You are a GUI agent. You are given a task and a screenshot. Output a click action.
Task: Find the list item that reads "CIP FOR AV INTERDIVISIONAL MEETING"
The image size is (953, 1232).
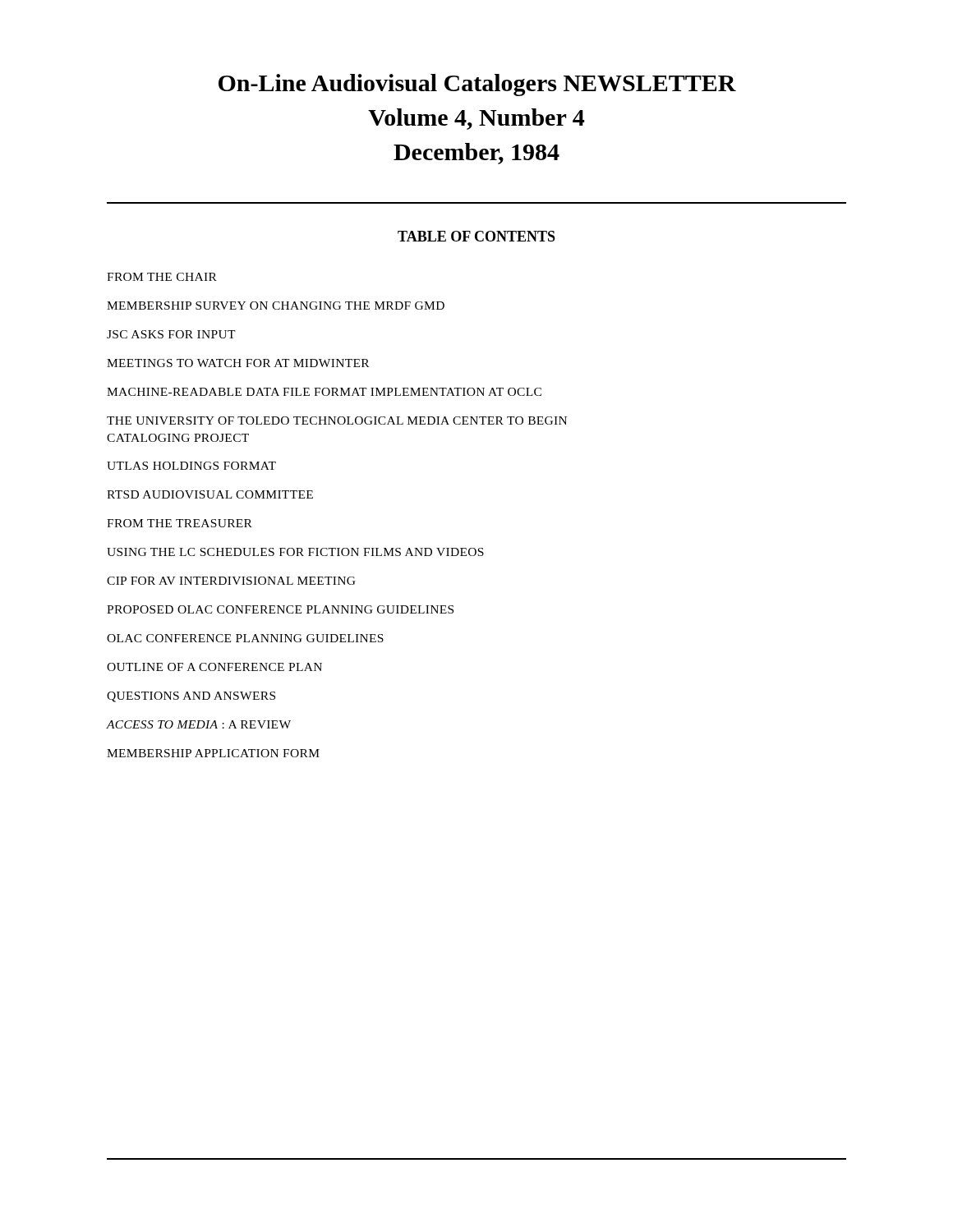[x=231, y=580]
